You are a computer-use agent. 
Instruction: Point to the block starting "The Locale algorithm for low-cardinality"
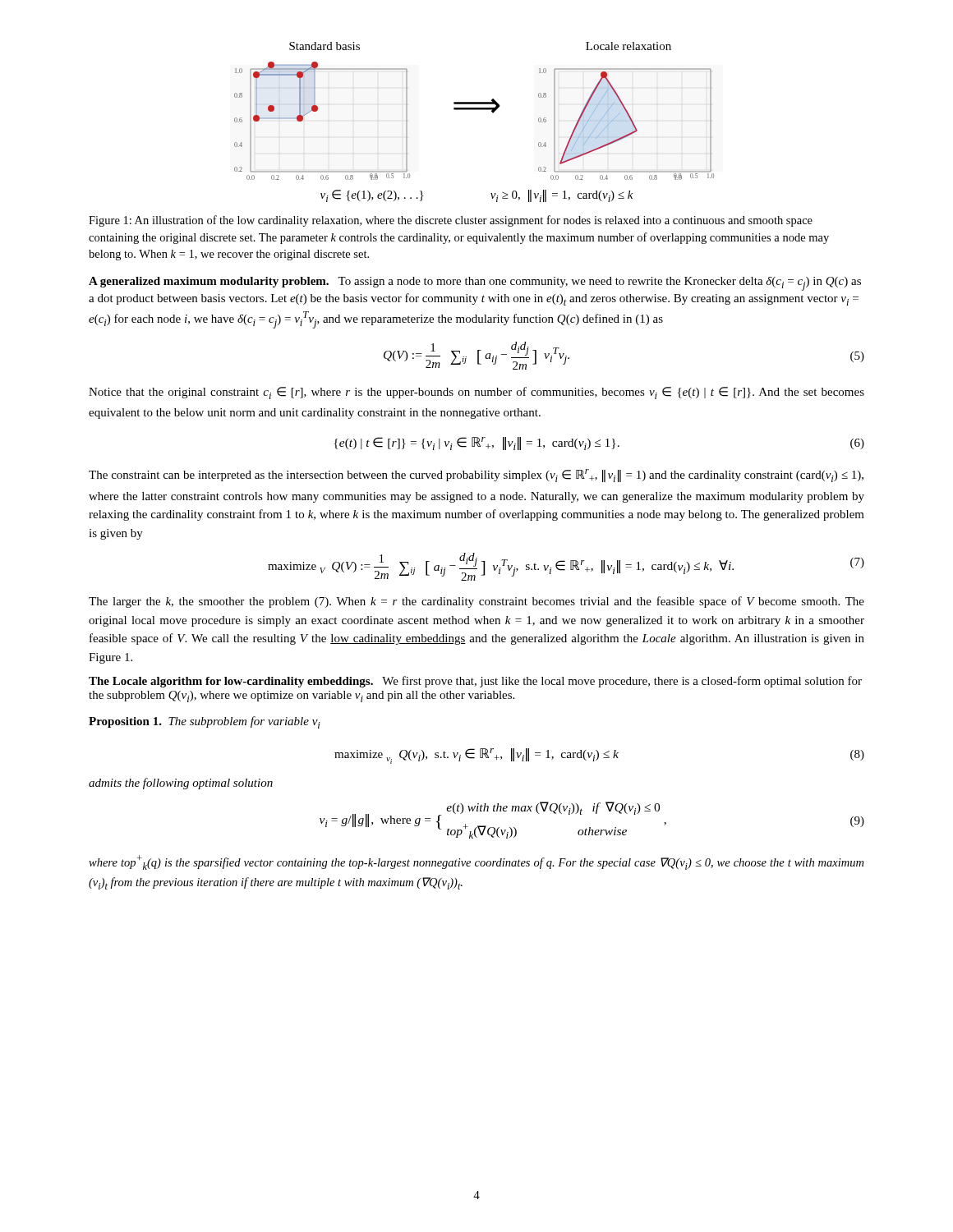475,690
